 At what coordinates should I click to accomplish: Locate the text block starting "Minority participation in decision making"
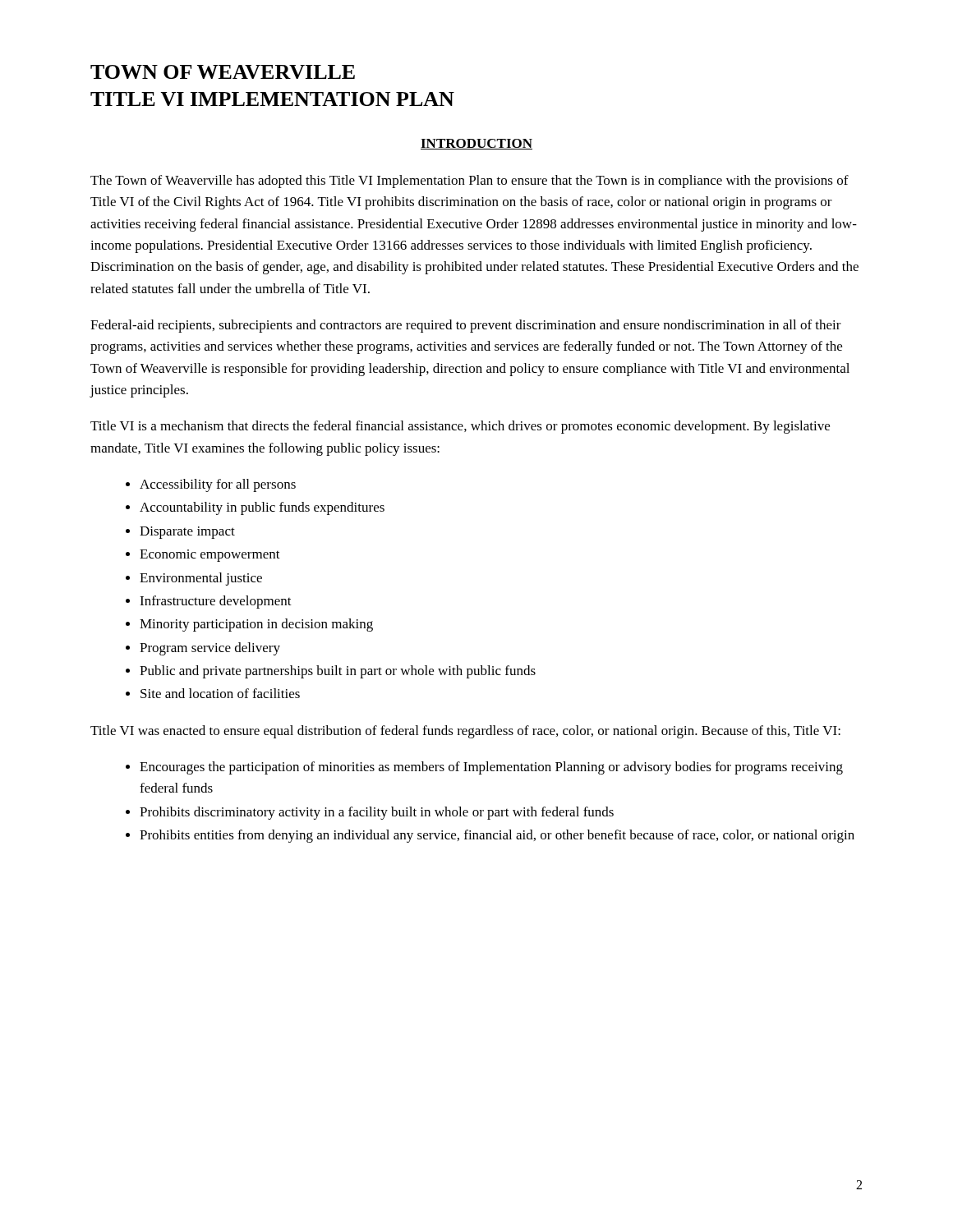coord(256,624)
